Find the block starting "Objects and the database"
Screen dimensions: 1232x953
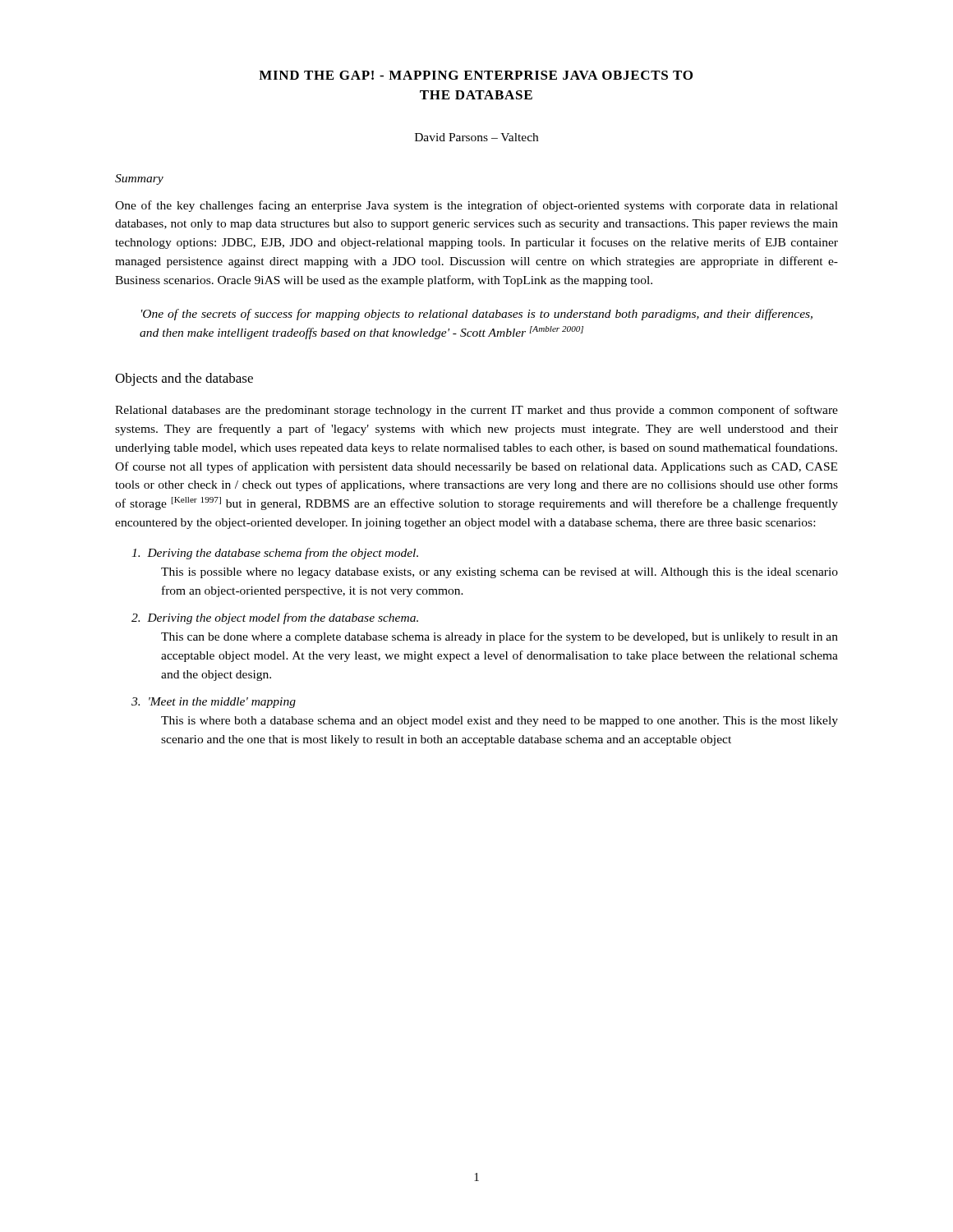tap(184, 378)
